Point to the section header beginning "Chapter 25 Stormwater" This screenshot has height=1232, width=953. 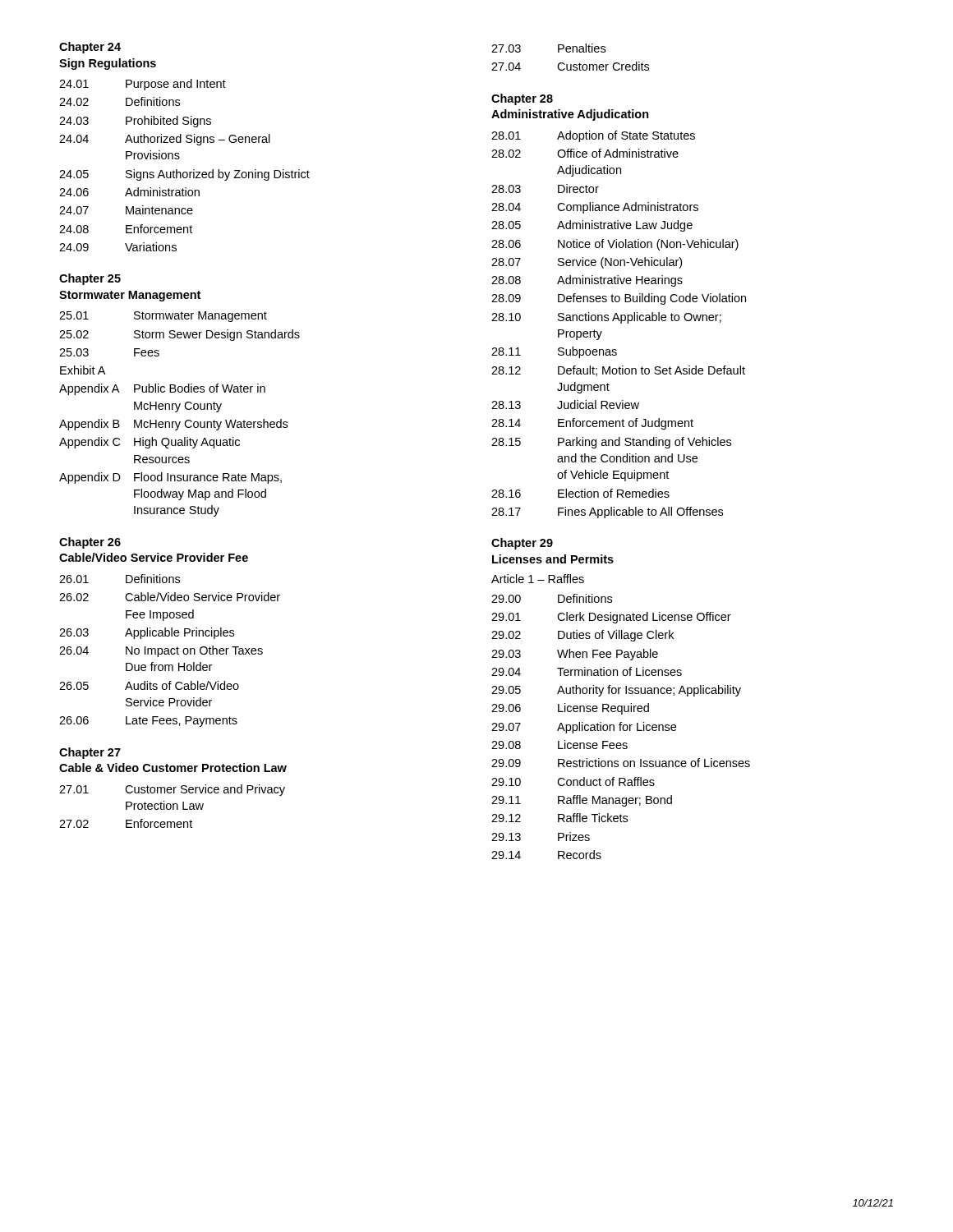point(90,279)
